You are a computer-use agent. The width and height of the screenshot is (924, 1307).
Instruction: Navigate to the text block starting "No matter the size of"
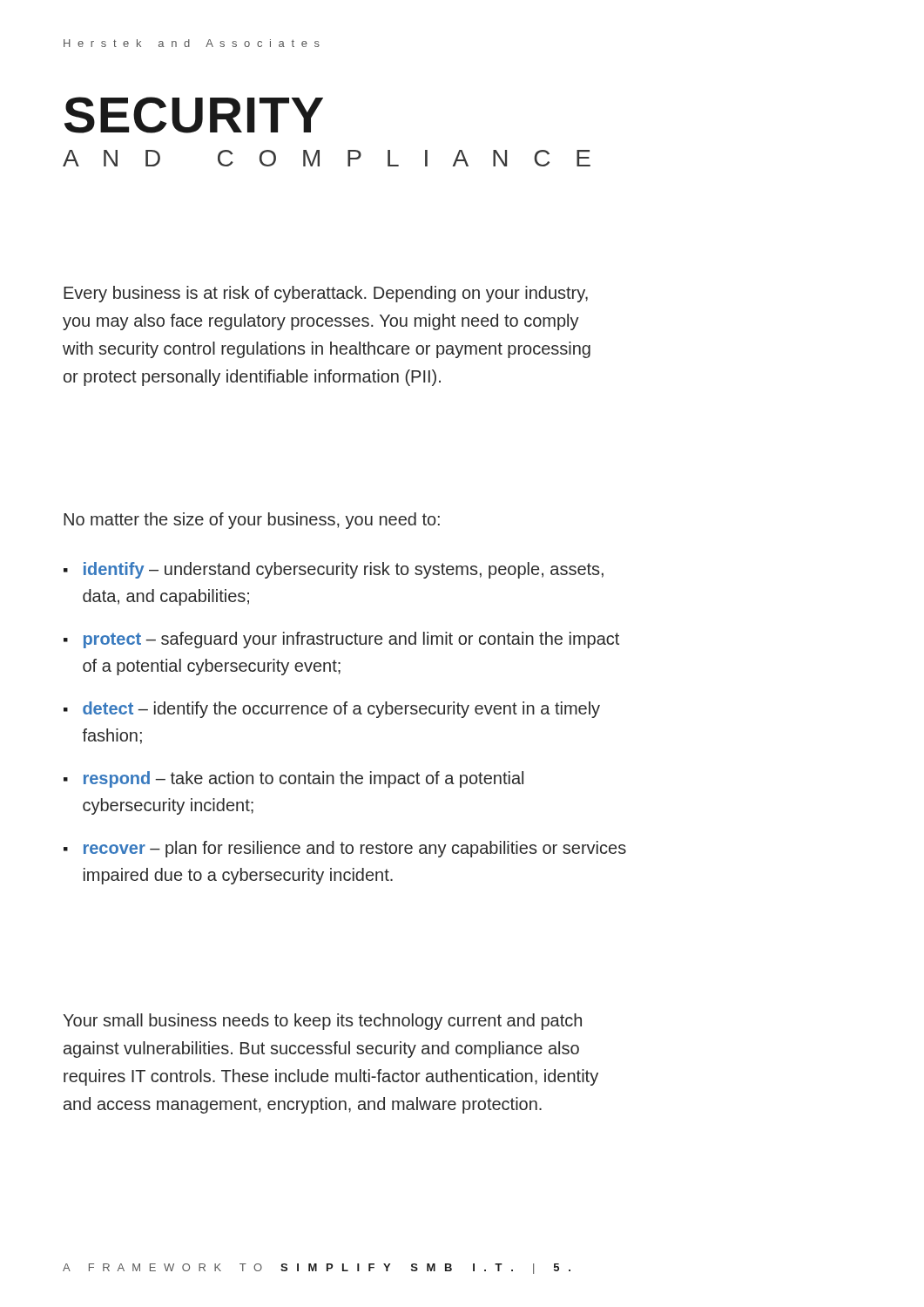tap(252, 519)
